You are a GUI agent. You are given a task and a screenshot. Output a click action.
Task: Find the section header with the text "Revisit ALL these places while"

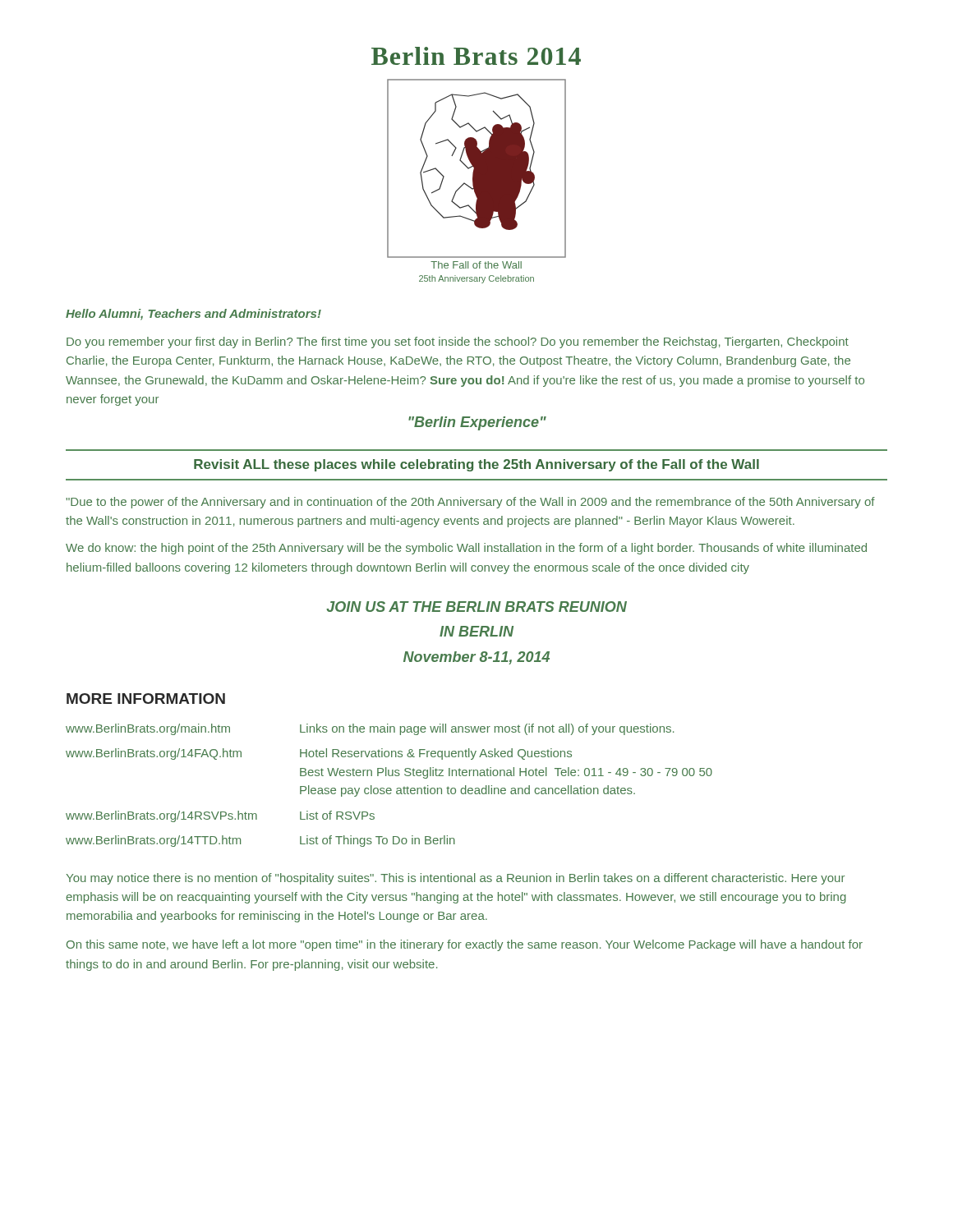point(476,464)
